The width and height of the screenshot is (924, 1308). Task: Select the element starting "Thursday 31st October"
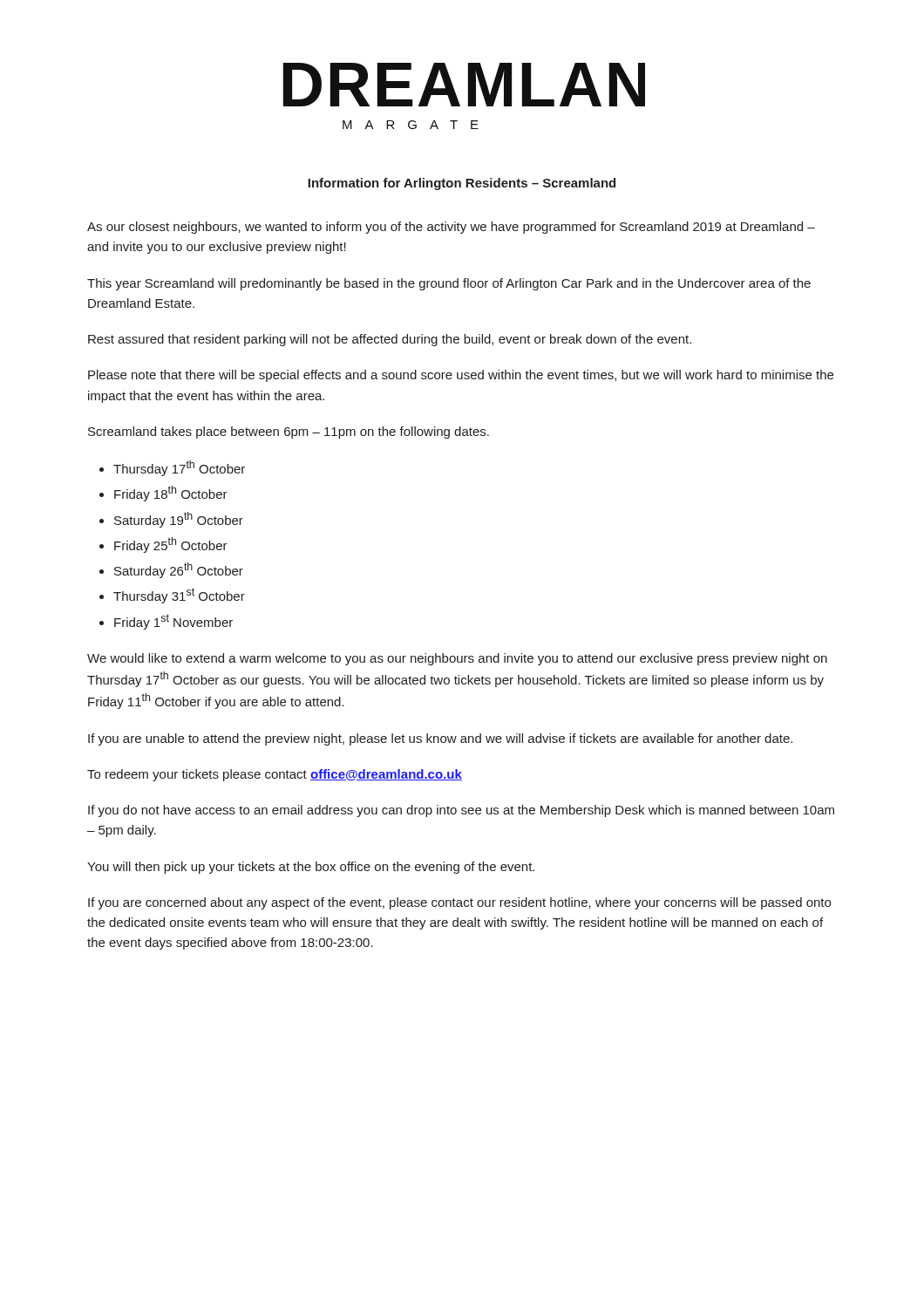pos(179,595)
